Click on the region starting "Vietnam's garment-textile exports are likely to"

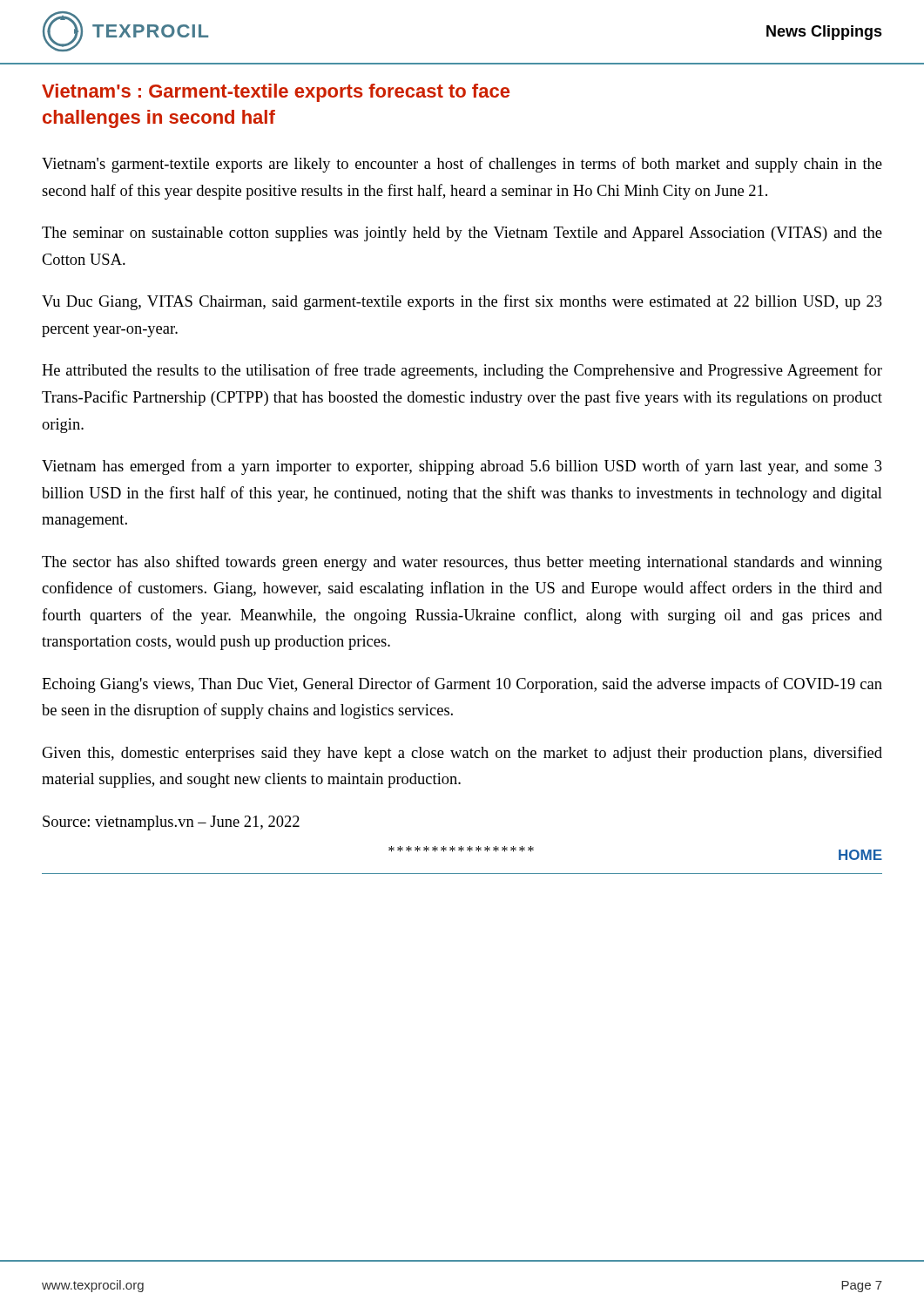click(x=462, y=178)
